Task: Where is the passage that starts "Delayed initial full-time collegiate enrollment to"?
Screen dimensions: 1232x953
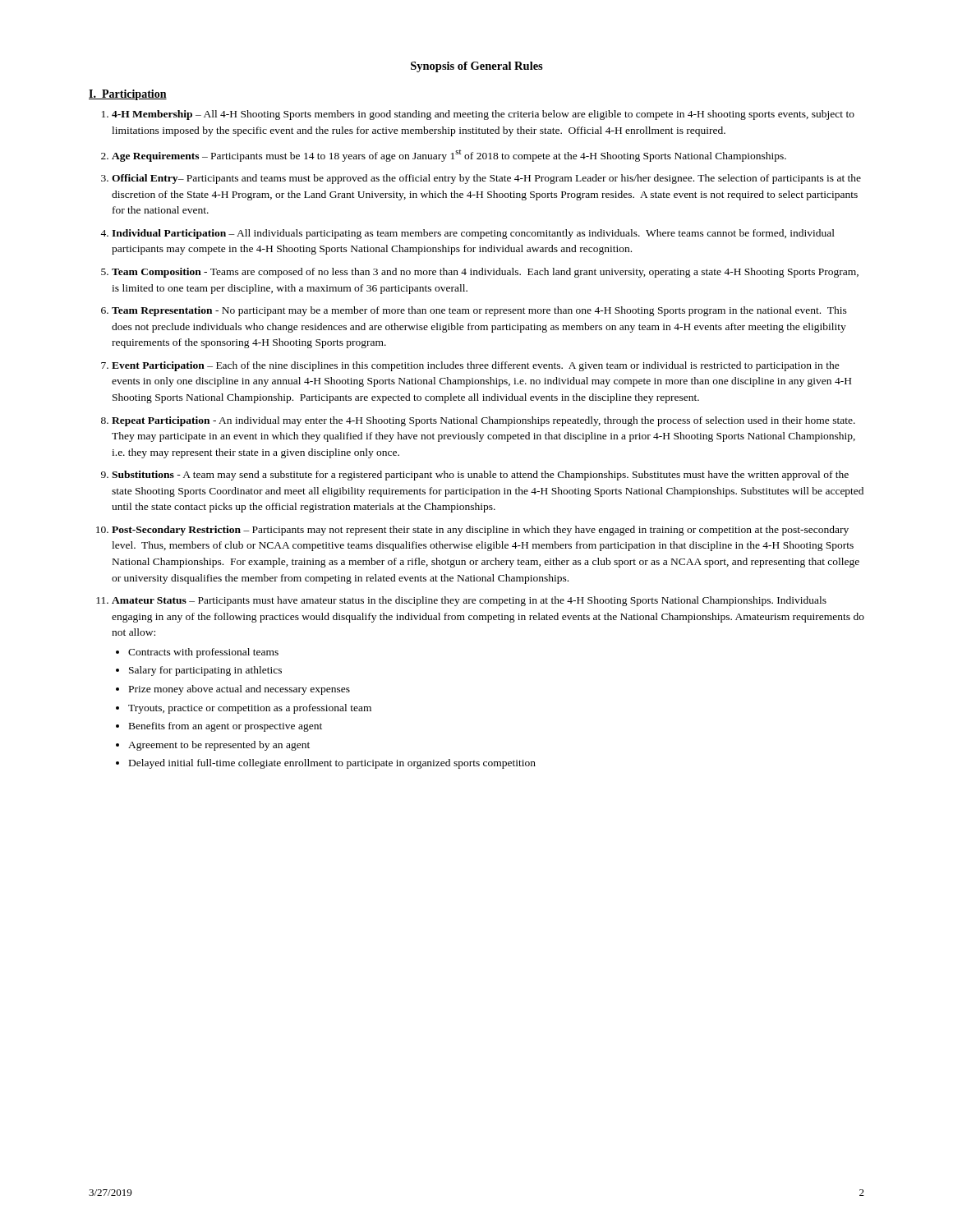Action: (x=332, y=763)
